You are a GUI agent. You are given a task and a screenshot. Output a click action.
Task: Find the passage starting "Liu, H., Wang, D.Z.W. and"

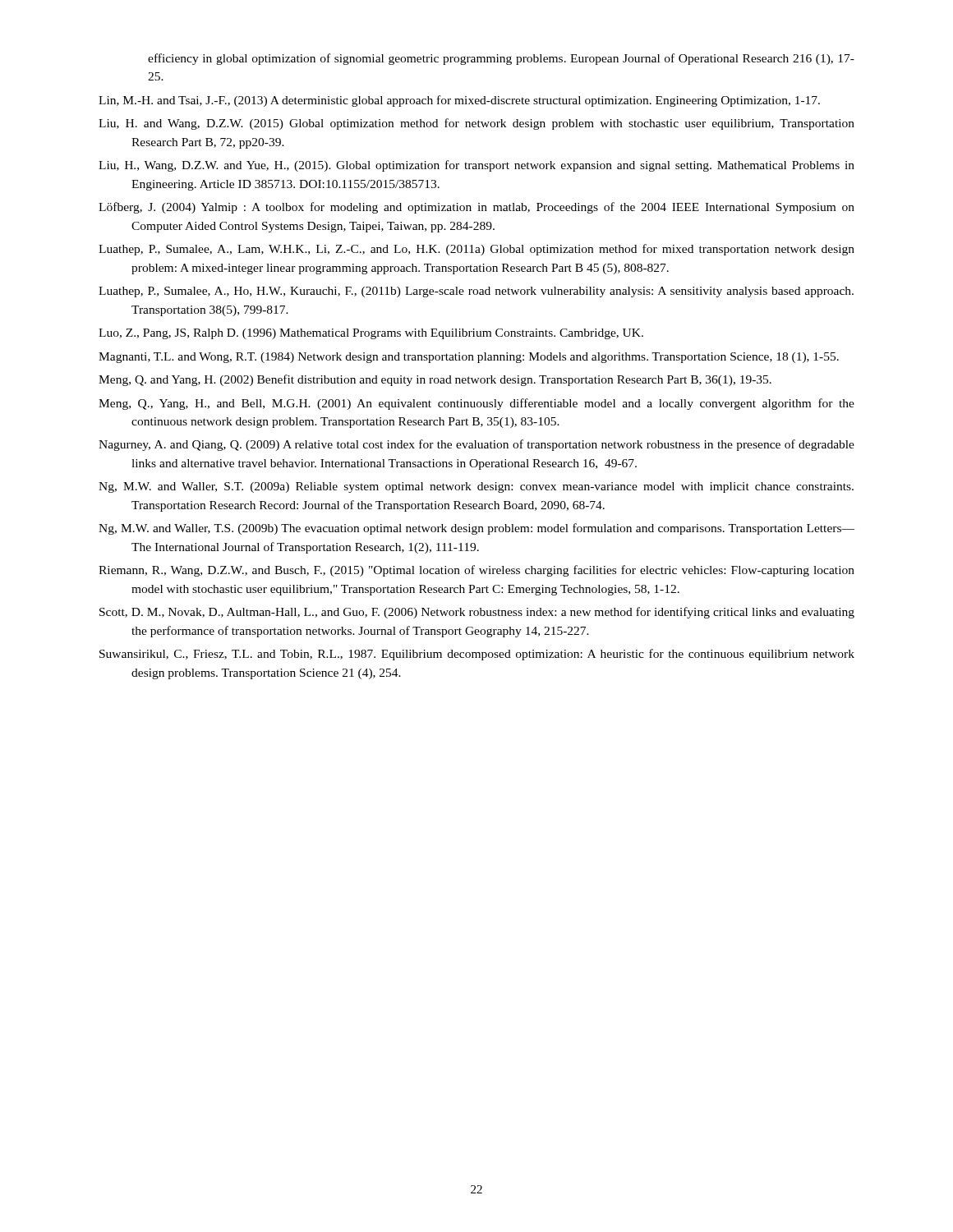tap(476, 174)
